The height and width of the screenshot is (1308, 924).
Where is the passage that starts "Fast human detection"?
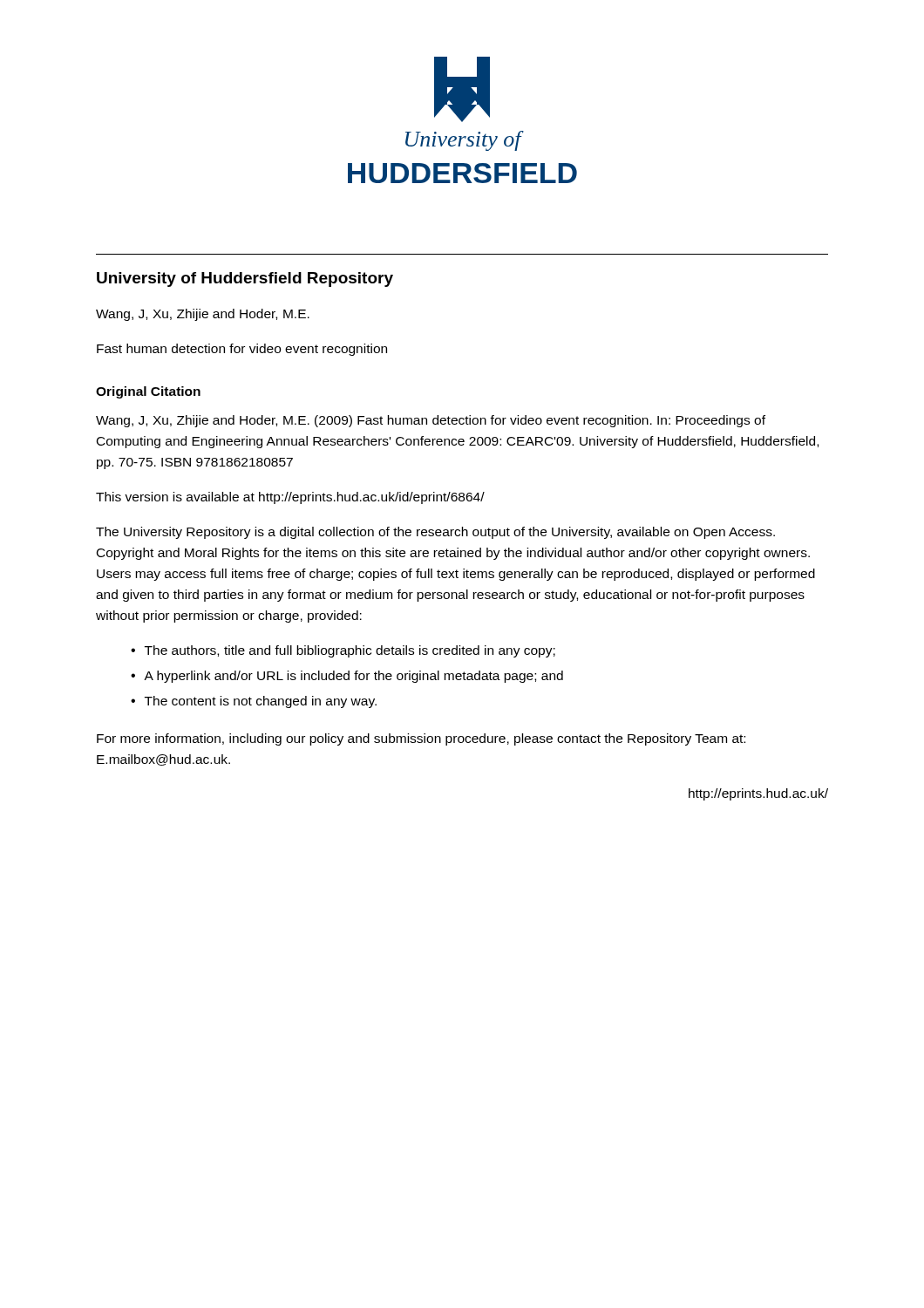(x=242, y=348)
